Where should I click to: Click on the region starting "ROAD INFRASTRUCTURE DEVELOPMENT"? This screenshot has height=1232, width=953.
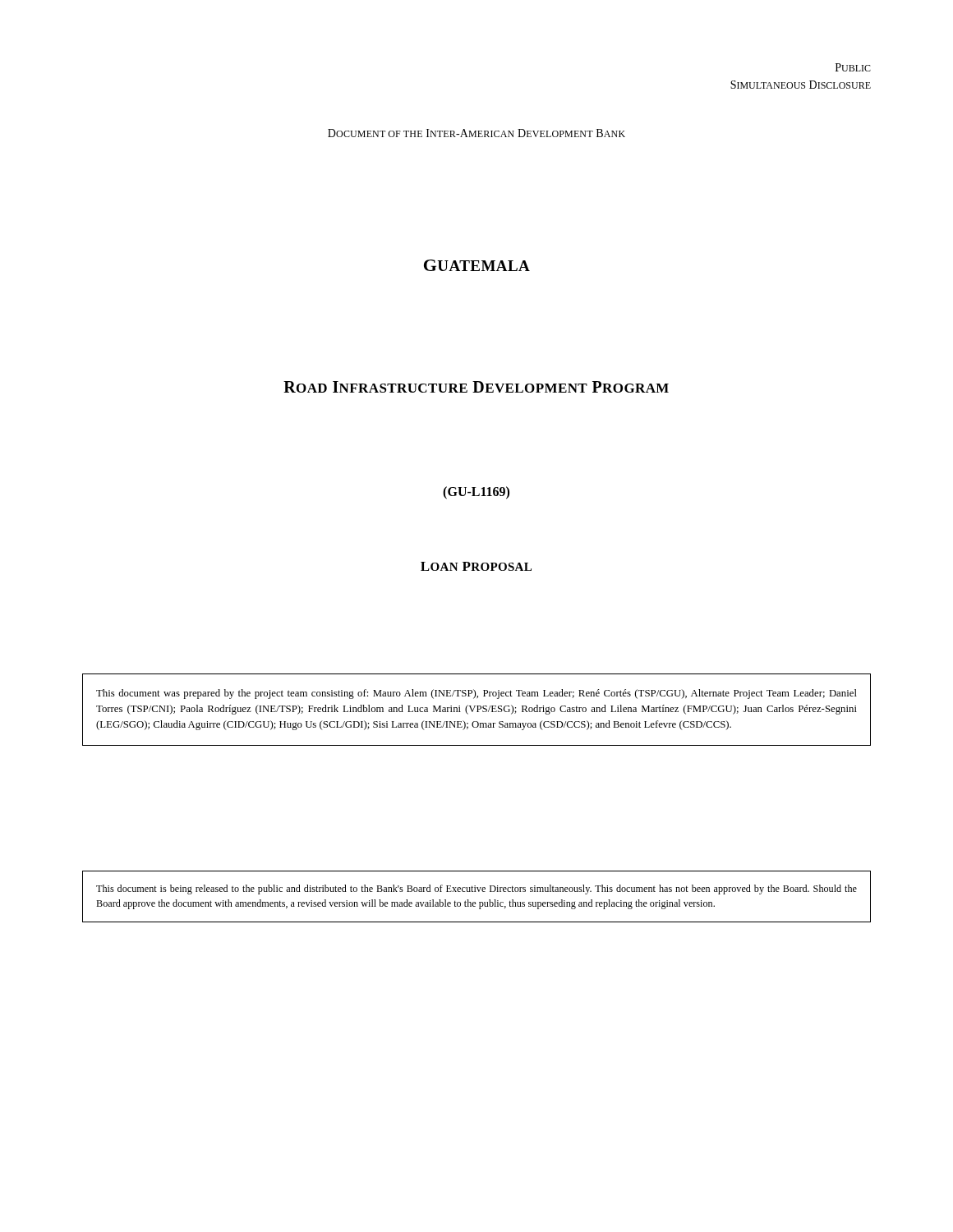(476, 387)
